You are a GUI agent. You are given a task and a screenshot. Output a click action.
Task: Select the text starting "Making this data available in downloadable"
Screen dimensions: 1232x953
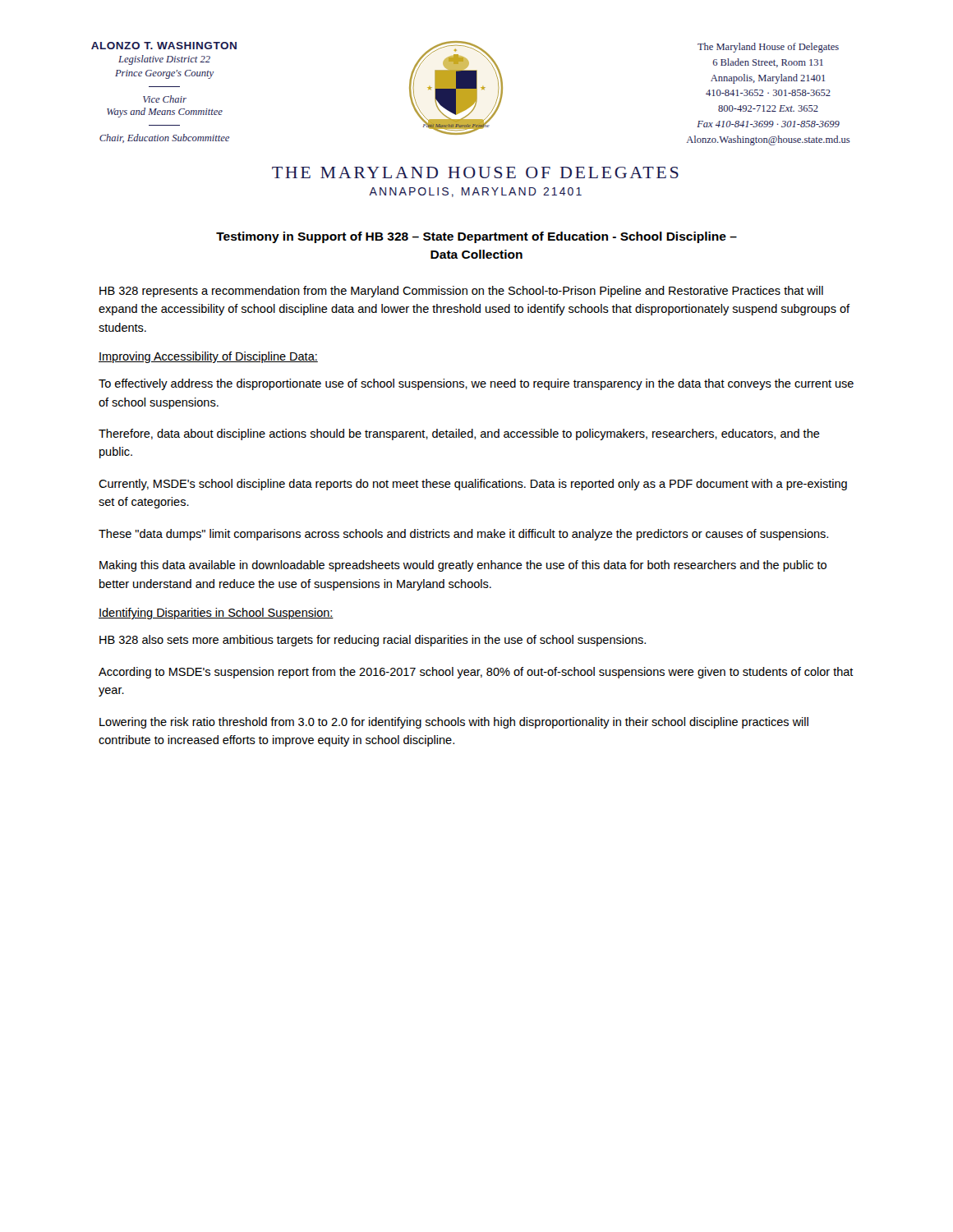(463, 575)
